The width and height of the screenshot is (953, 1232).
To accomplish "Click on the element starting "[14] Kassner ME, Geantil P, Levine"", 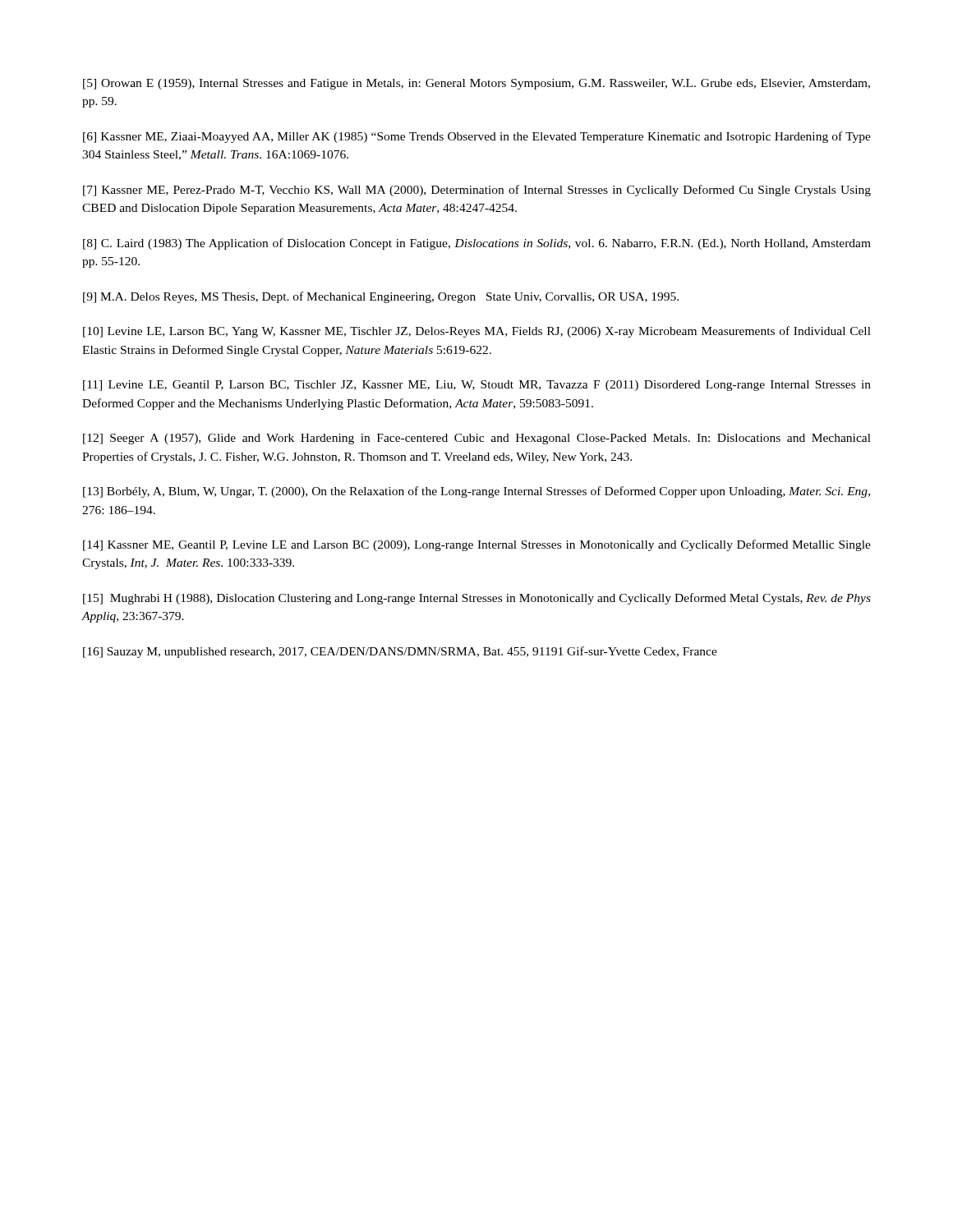I will click(x=476, y=553).
